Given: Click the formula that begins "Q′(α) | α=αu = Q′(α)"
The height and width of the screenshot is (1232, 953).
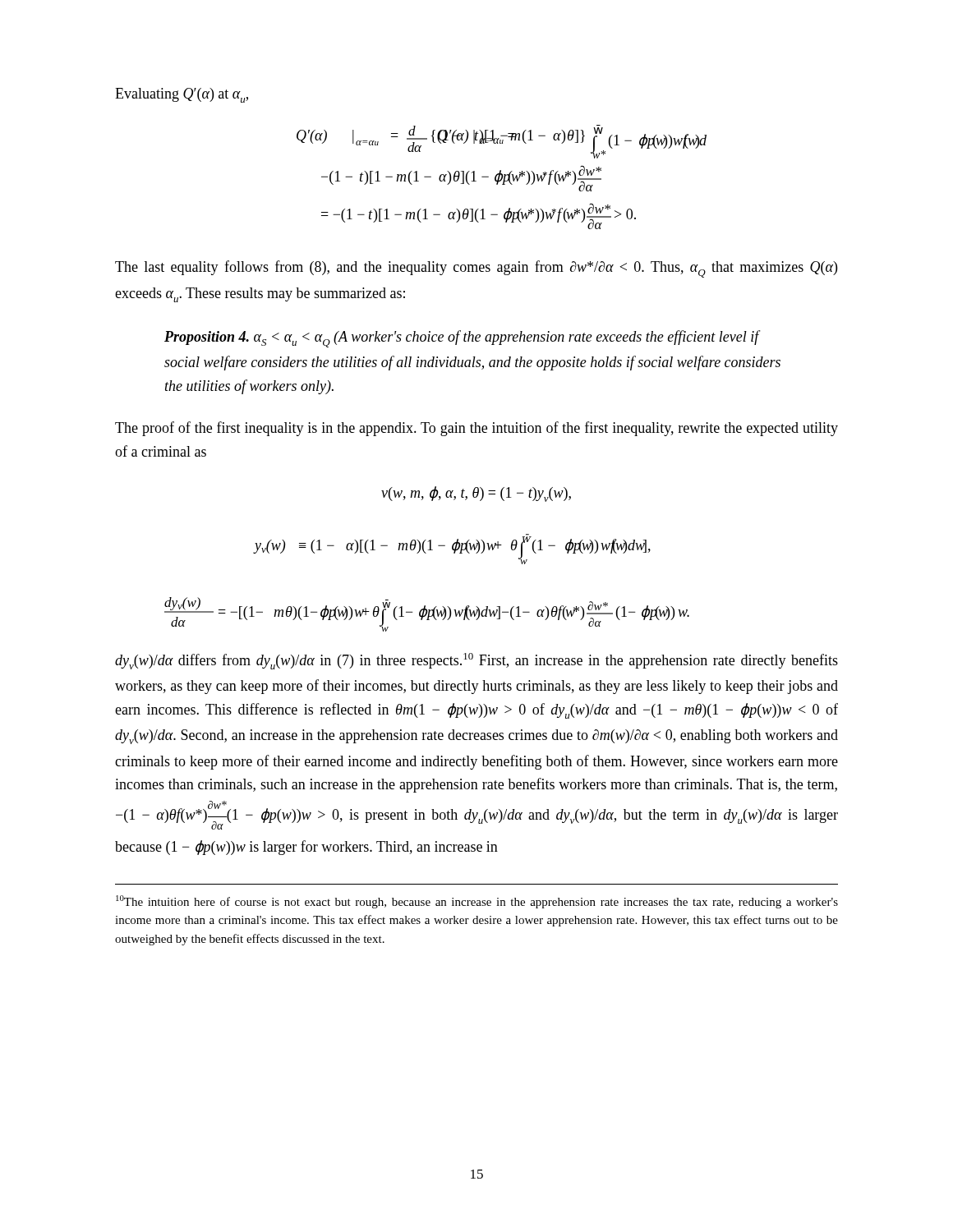Looking at the screenshot, I should click(481, 183).
